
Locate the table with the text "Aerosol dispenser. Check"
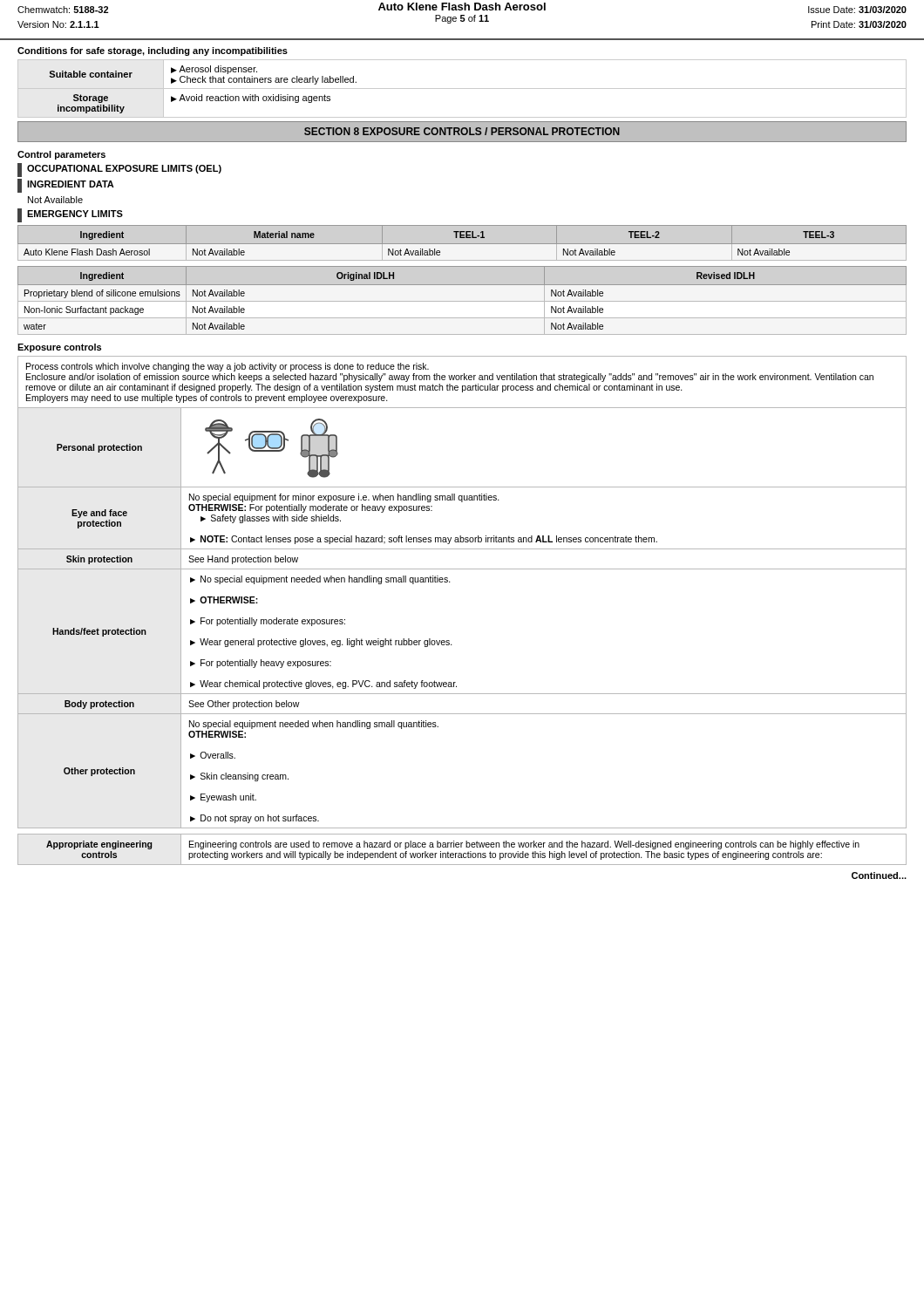click(x=462, y=88)
